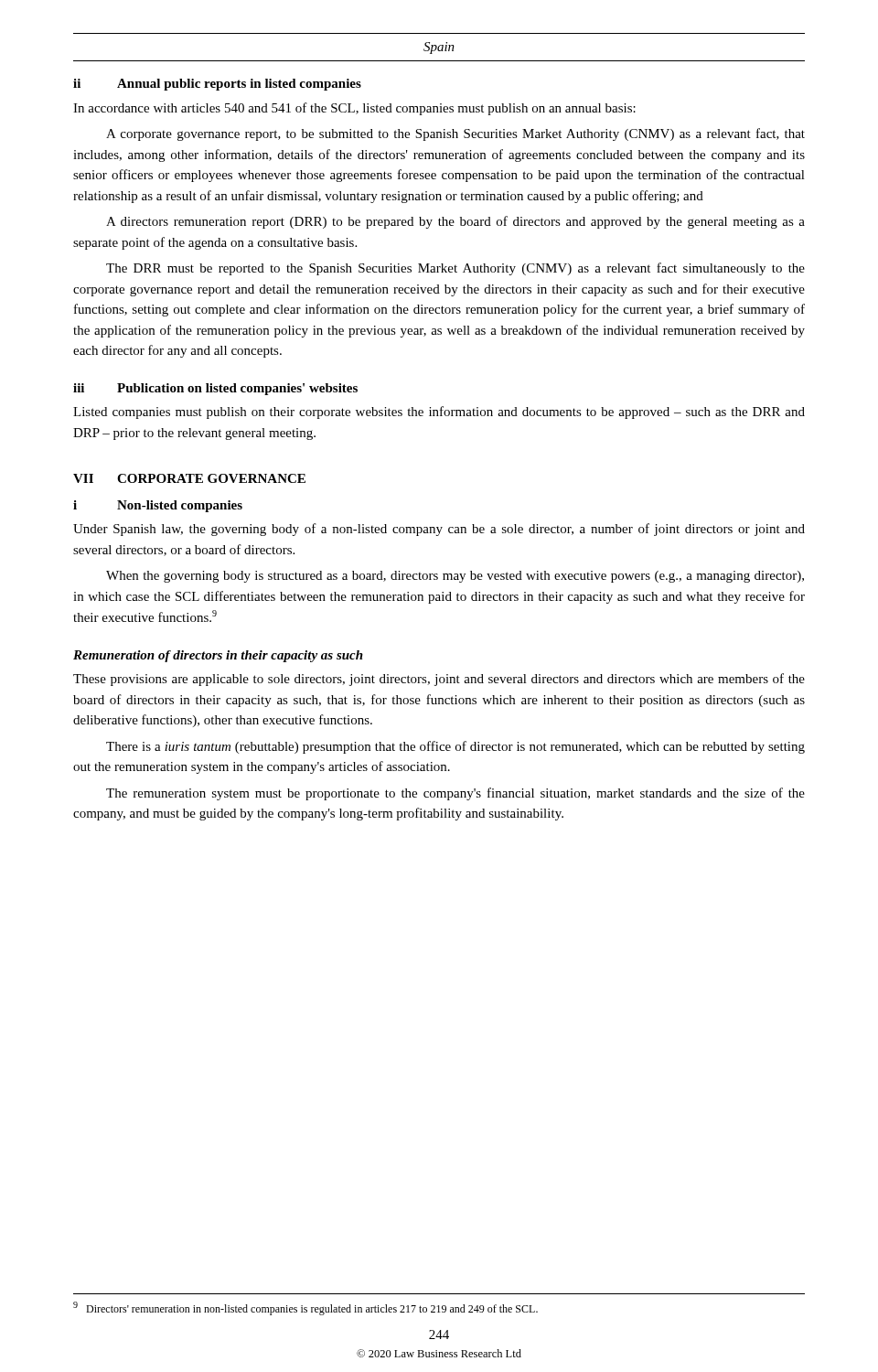Find the text block containing "A corporate governance report, to be"
This screenshot has height=1372, width=878.
[439, 165]
